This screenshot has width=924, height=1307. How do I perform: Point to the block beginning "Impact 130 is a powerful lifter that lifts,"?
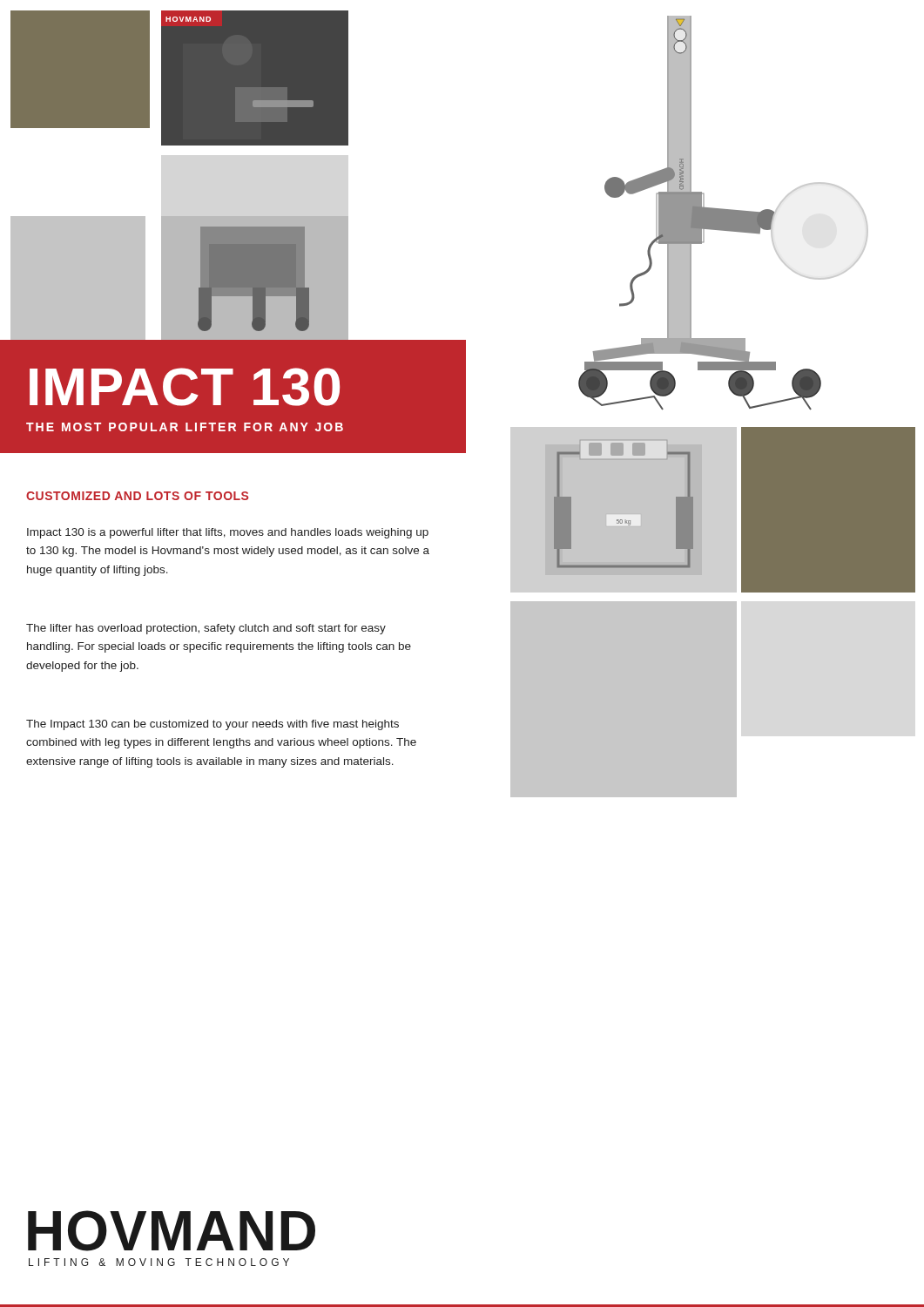point(229,551)
